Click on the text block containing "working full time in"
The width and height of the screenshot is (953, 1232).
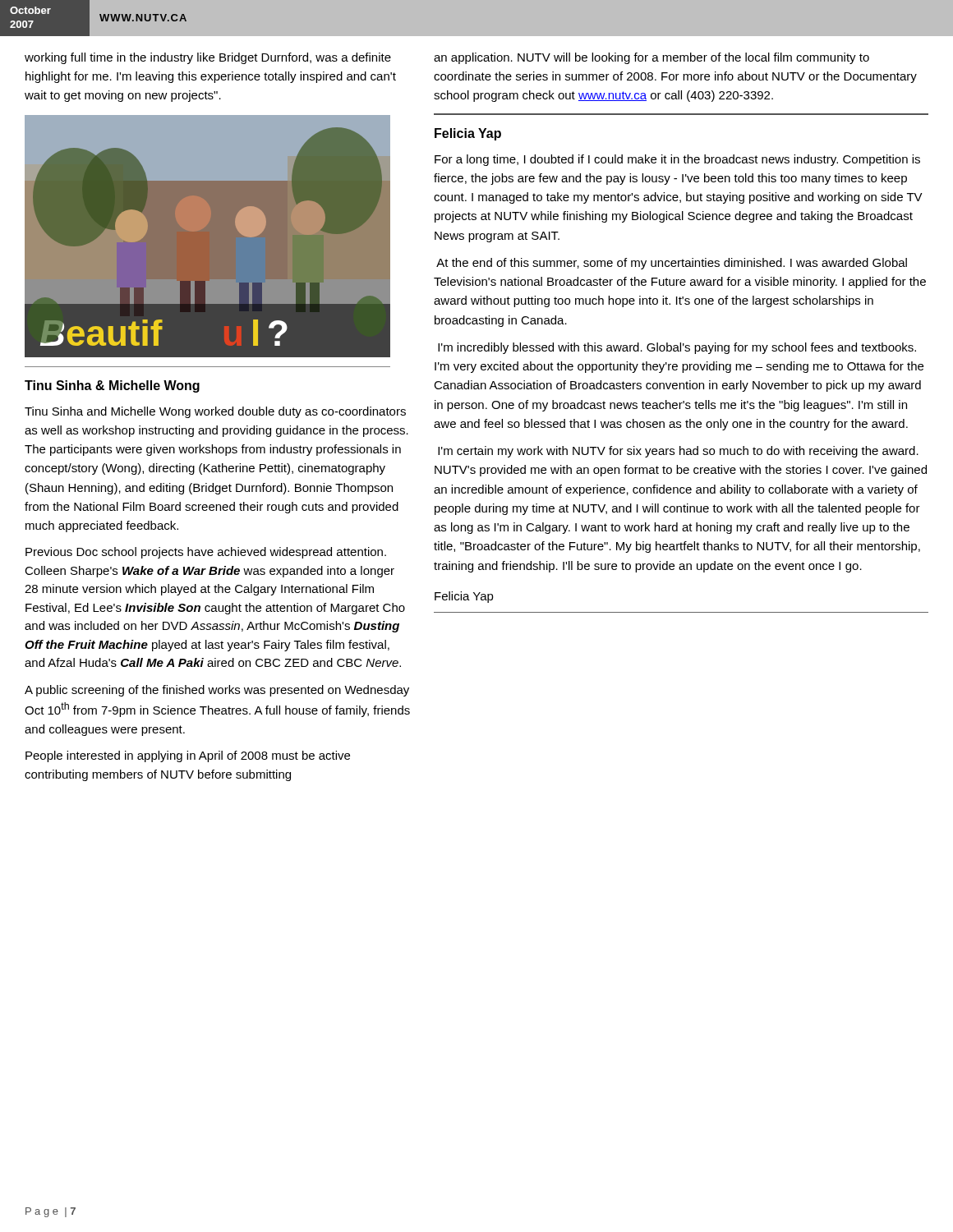(210, 76)
